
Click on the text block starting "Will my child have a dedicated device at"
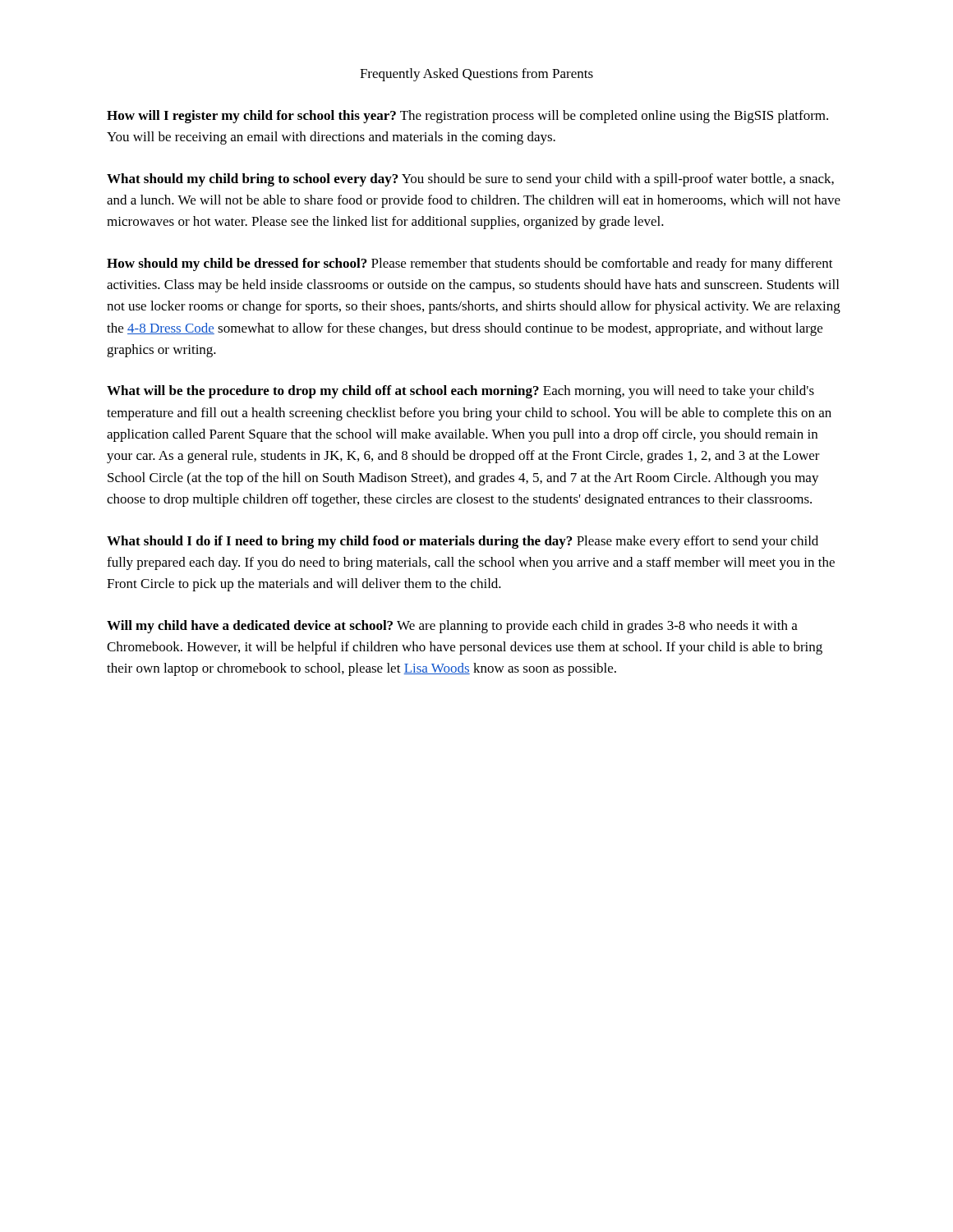(476, 647)
